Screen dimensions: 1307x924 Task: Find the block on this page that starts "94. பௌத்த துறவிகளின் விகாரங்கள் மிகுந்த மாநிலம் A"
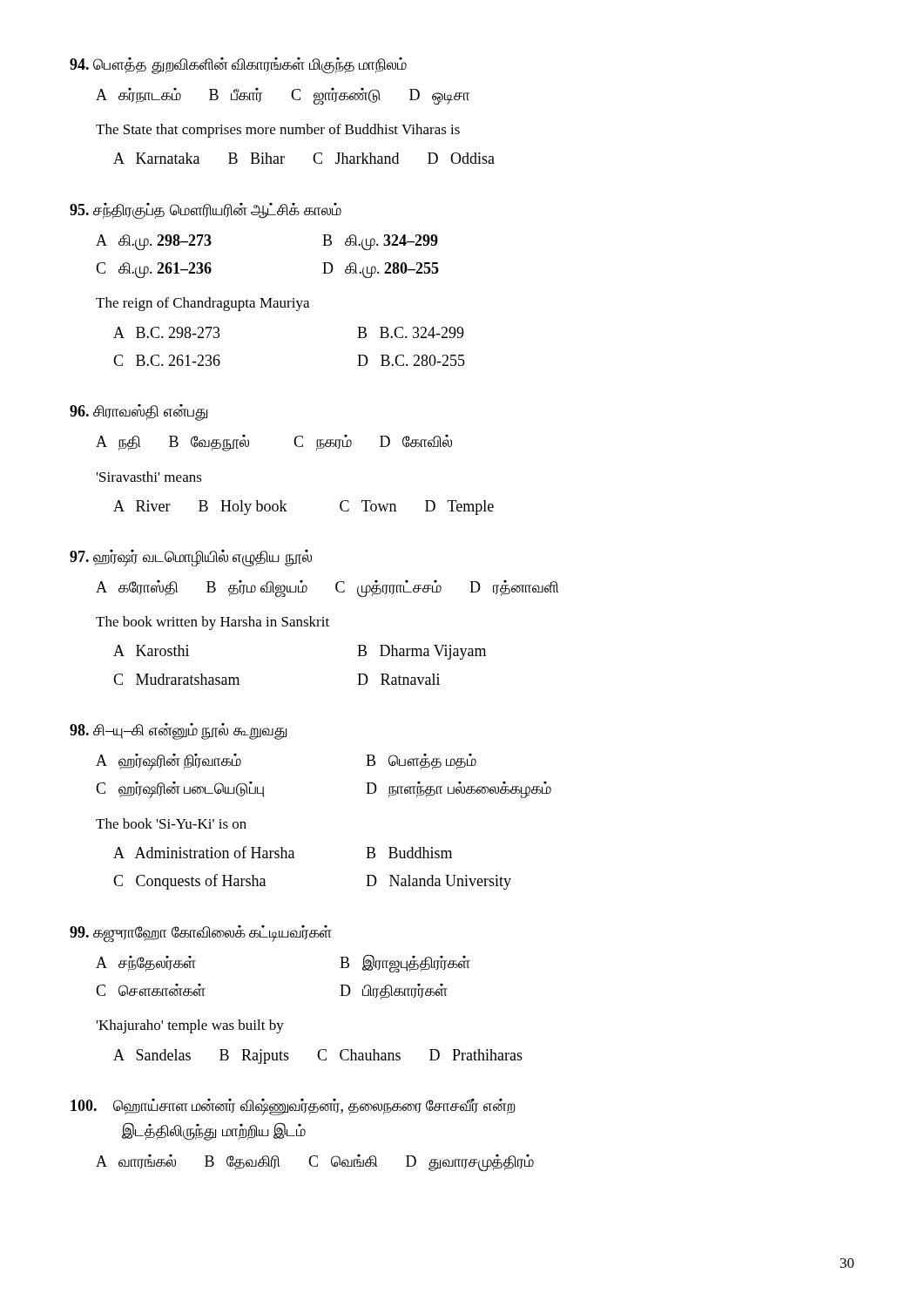point(238,66)
